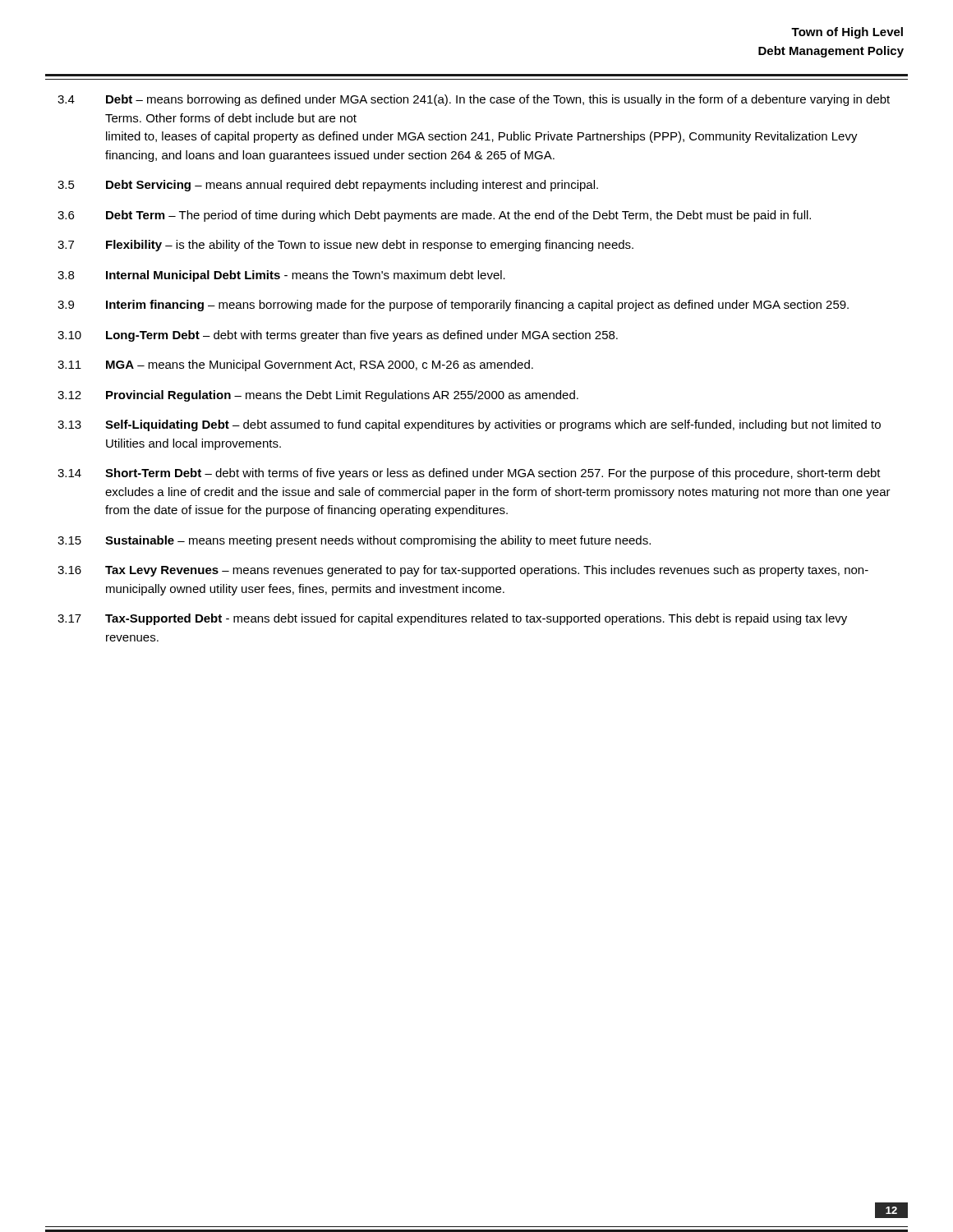This screenshot has height=1232, width=953.
Task: Select the text starting "3.6 Debt Term"
Action: 481,215
